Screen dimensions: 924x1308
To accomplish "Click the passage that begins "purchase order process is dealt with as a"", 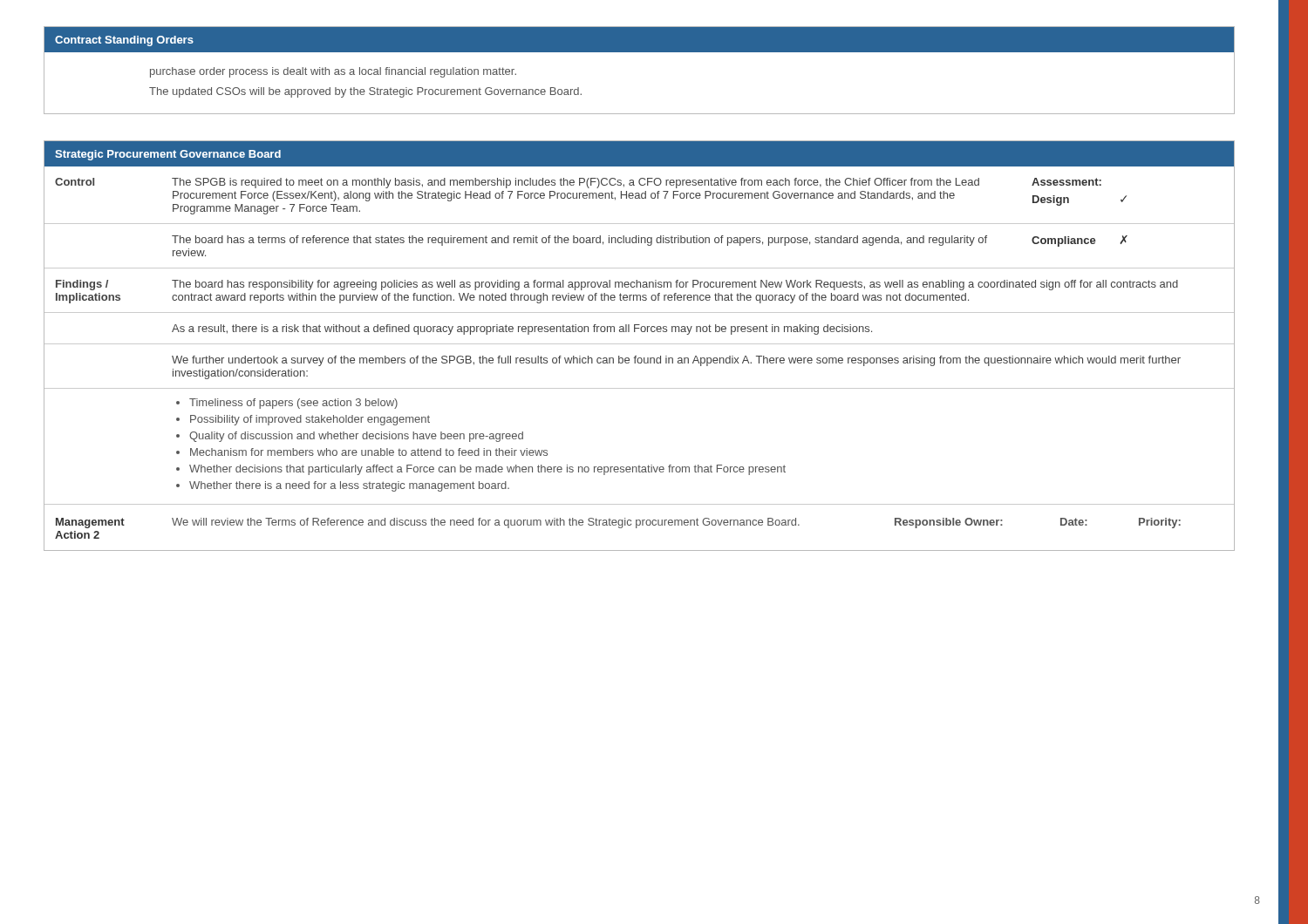I will coord(333,71).
